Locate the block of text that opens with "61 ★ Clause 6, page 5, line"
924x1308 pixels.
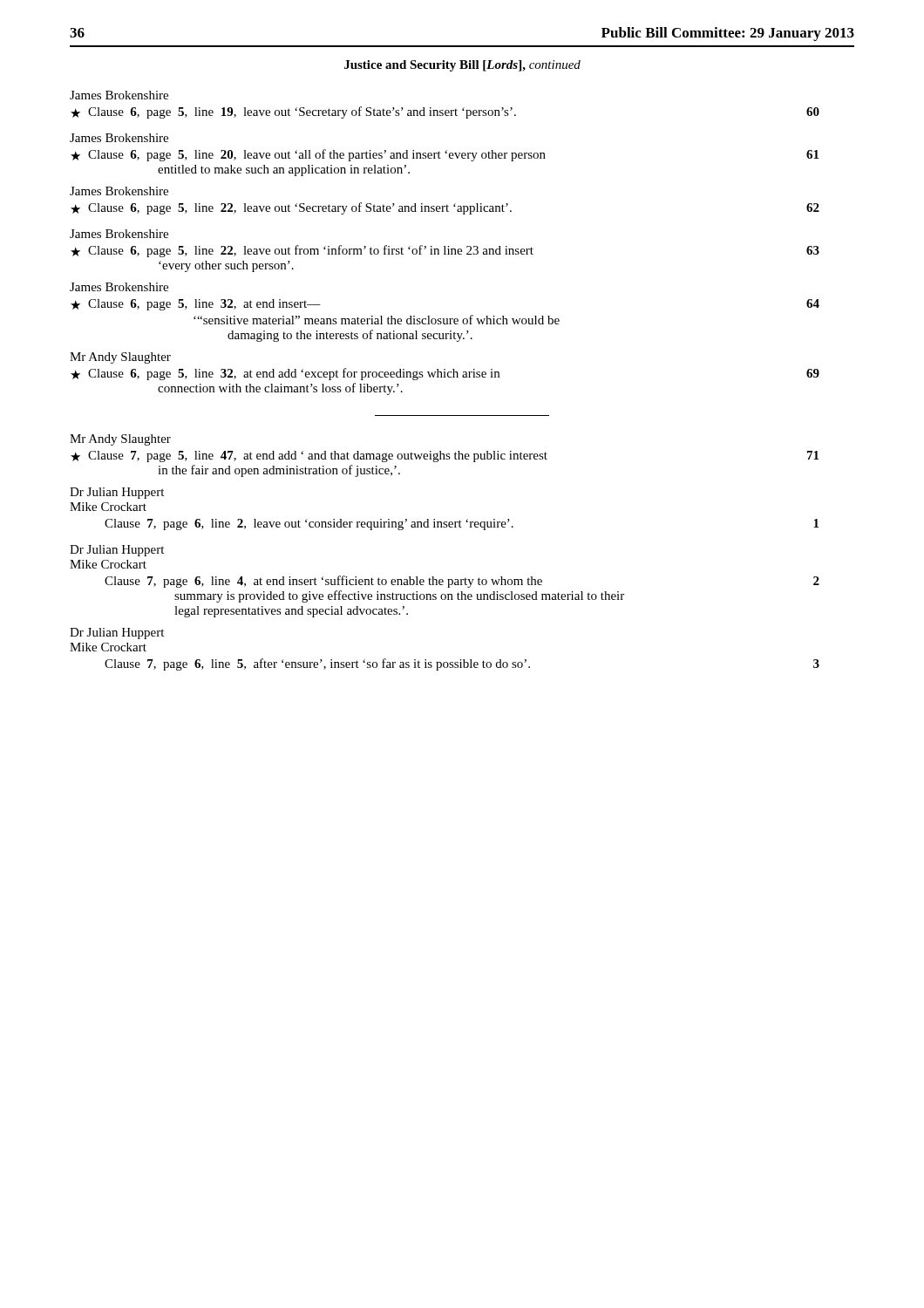coord(445,162)
